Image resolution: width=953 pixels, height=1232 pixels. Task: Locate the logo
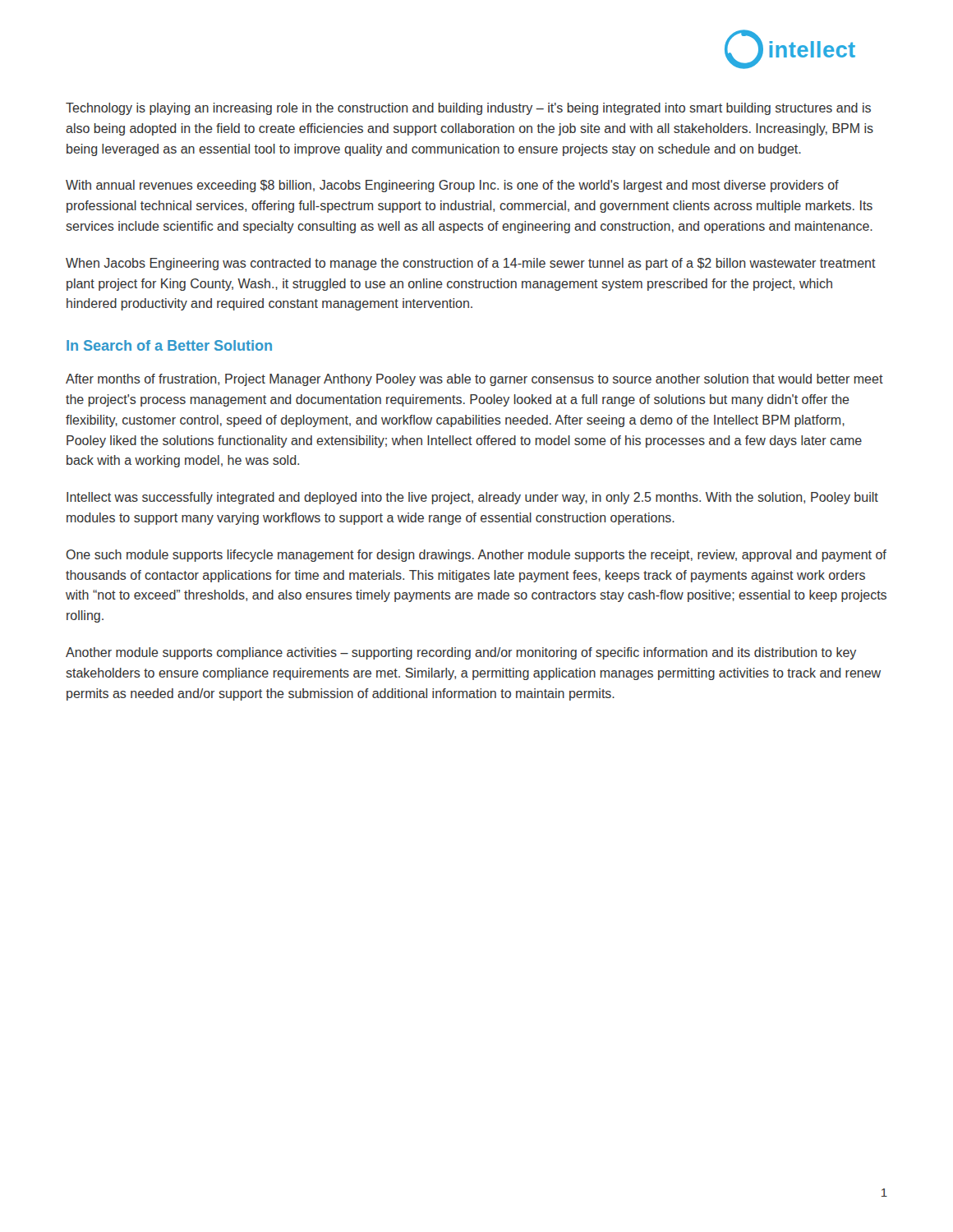coord(805,49)
